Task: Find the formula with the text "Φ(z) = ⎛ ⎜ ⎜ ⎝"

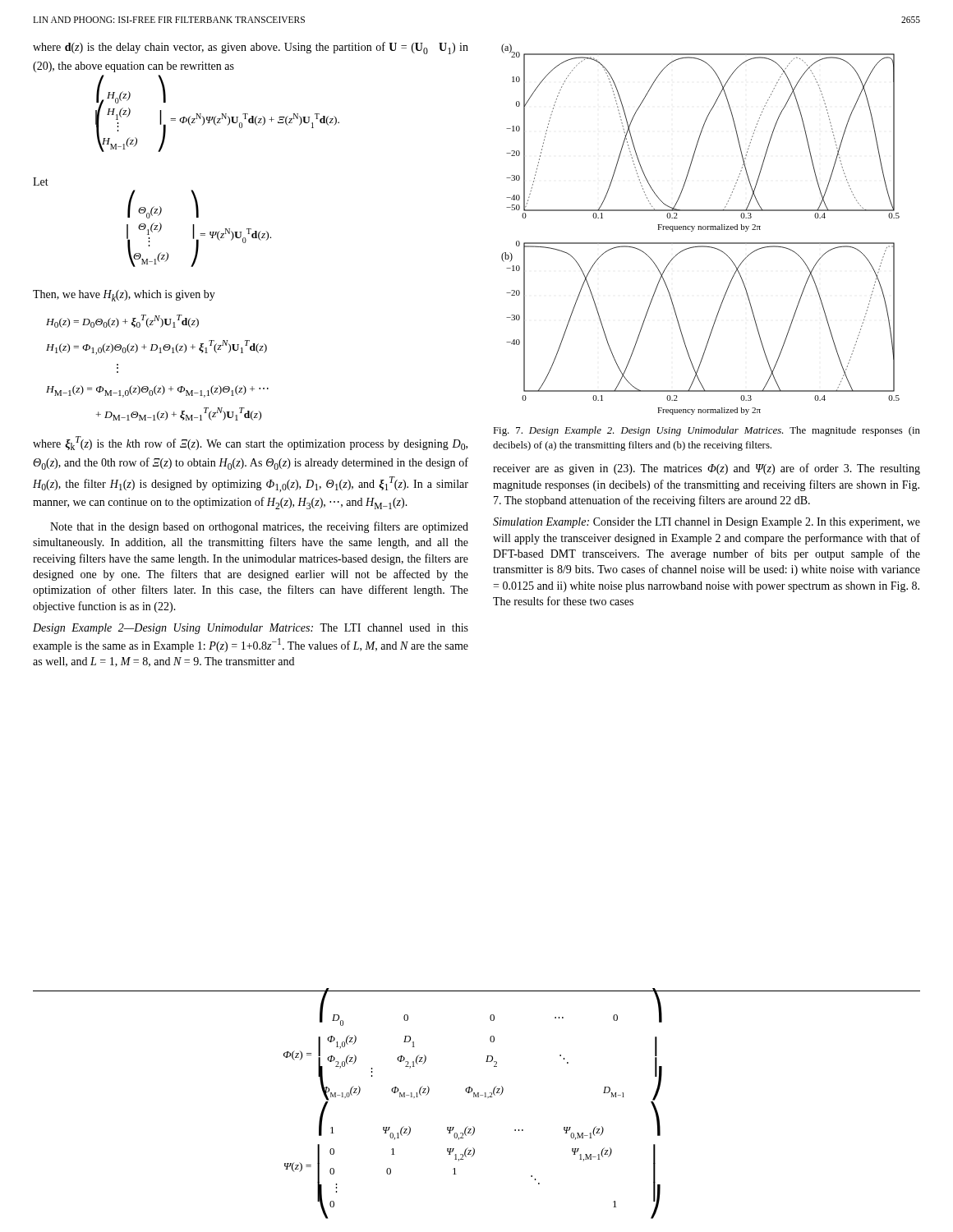Action: click(x=476, y=1103)
